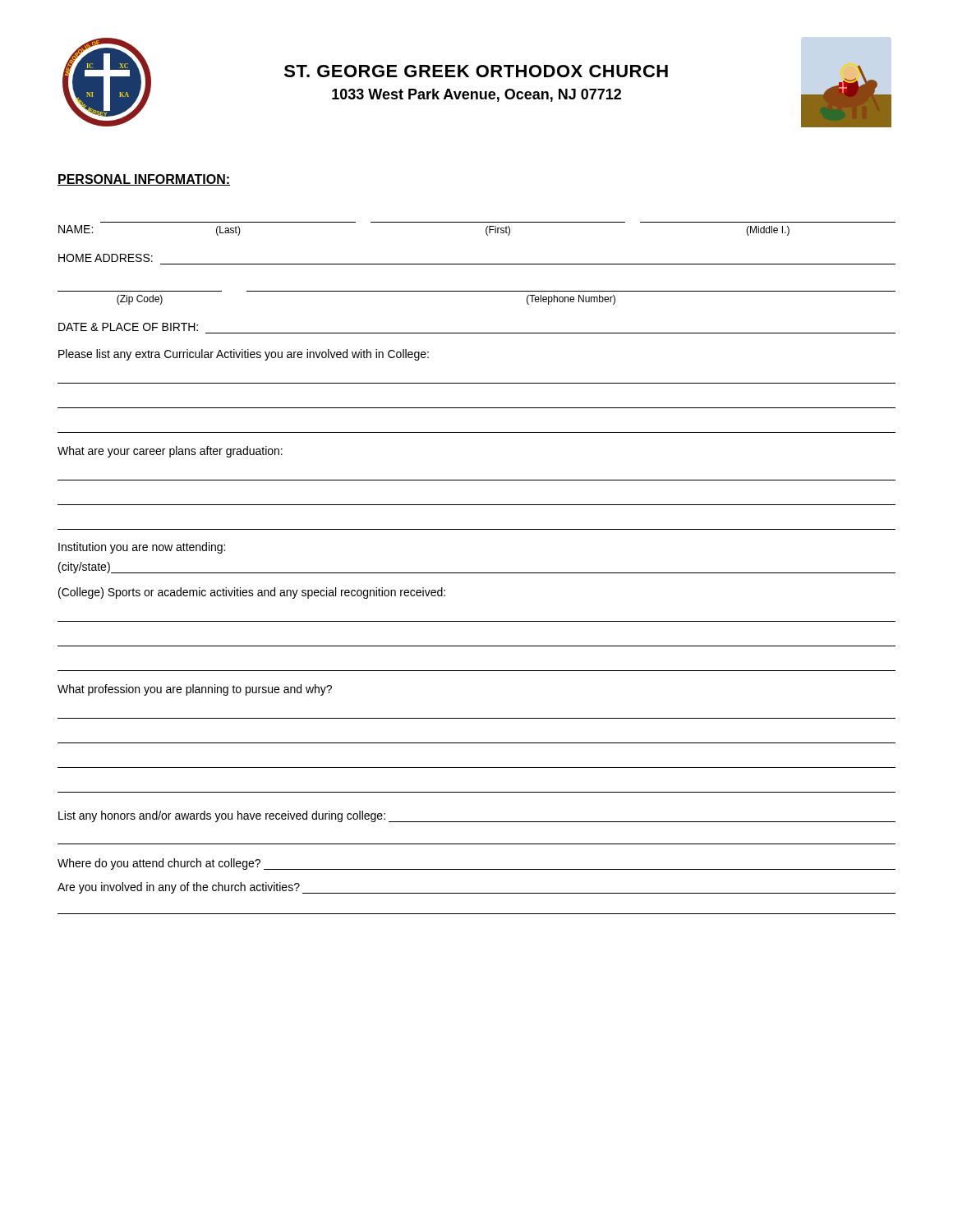
Task: Find the text block that reads "What are your"
Action: 170,451
